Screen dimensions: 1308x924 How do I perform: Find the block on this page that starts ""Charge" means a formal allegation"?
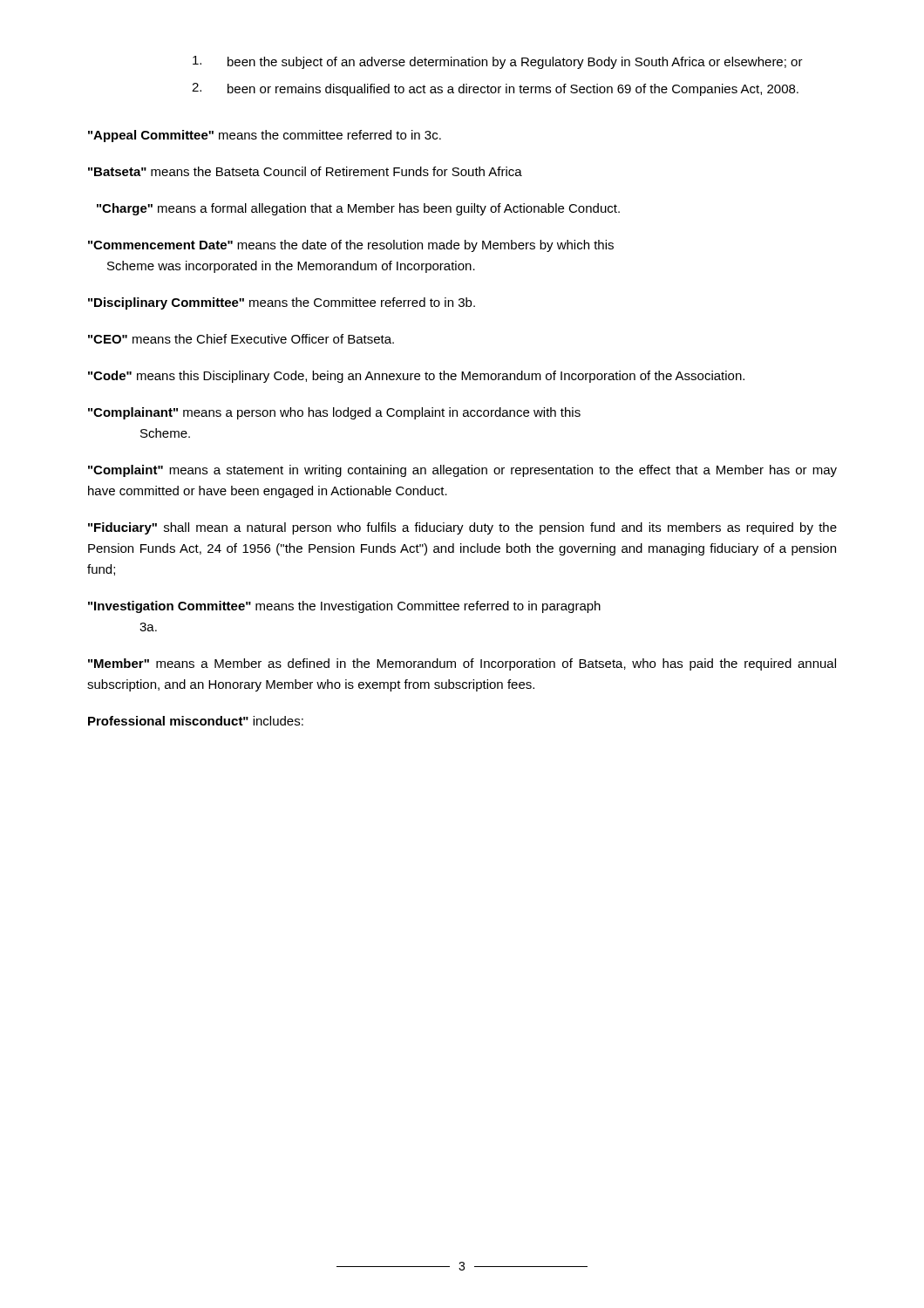(x=358, y=208)
